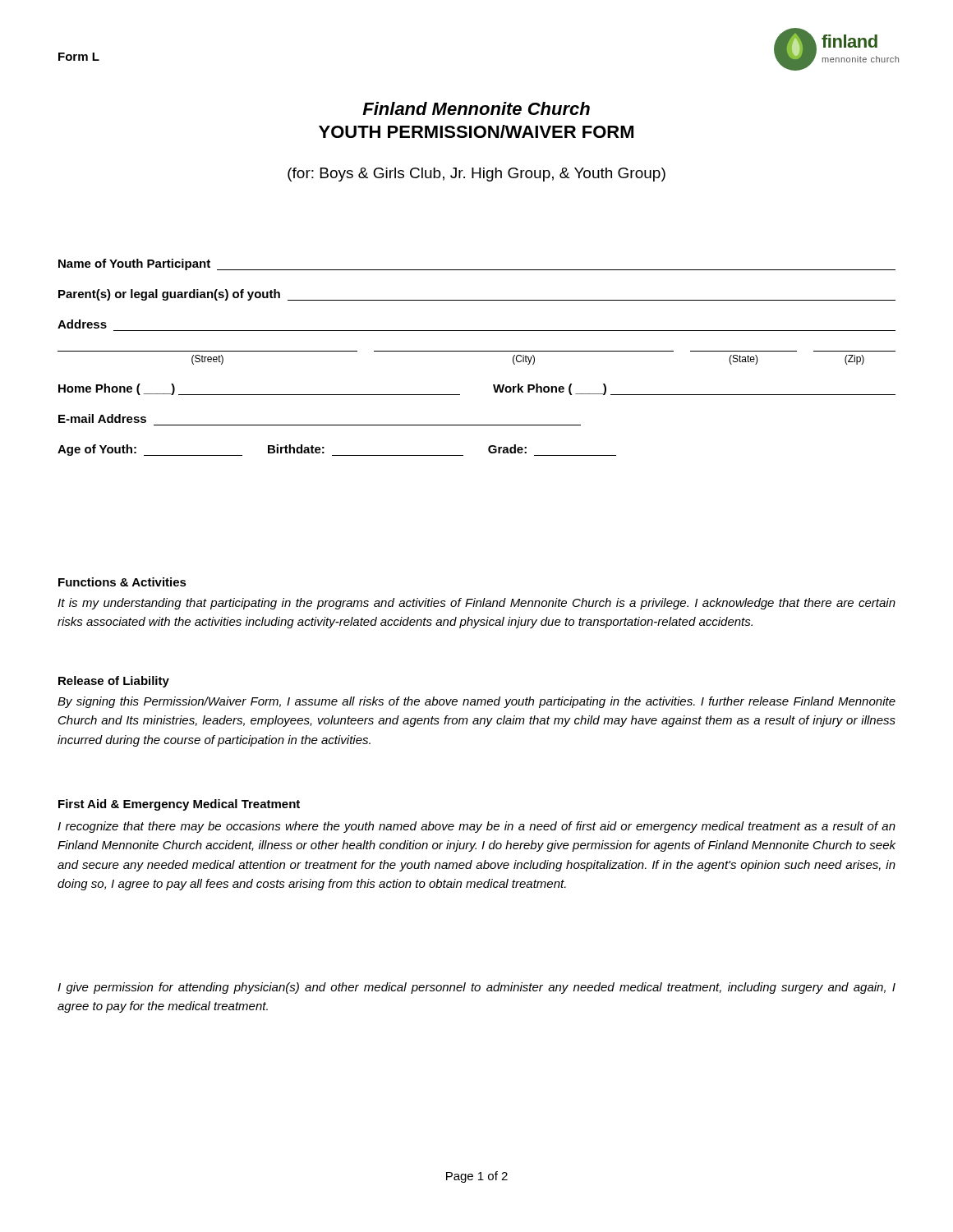This screenshot has height=1232, width=953.
Task: Find the block on this page that starts "It is my understanding that participating in the"
Action: (x=476, y=612)
